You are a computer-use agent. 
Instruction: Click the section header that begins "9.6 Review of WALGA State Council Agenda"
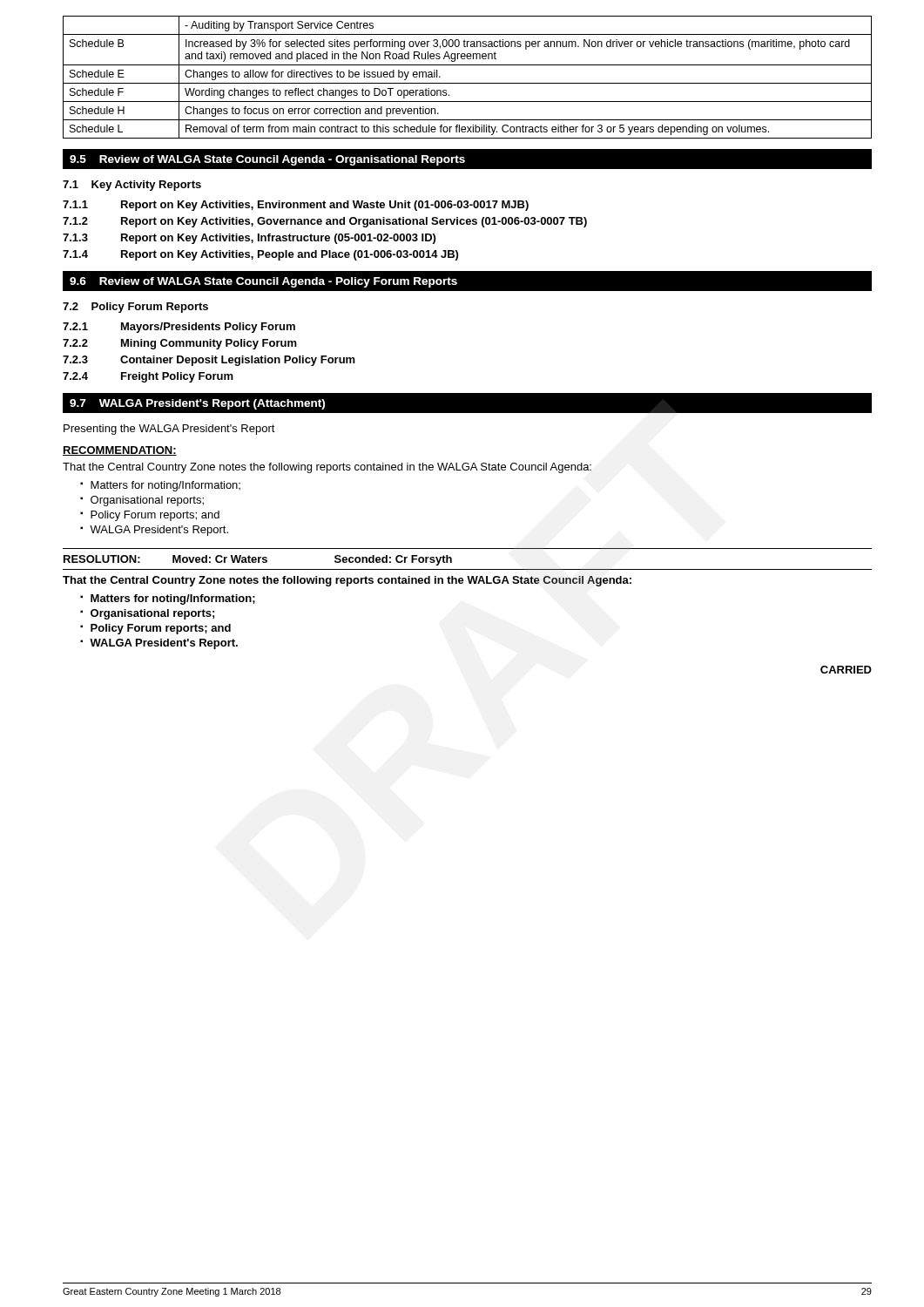(264, 281)
